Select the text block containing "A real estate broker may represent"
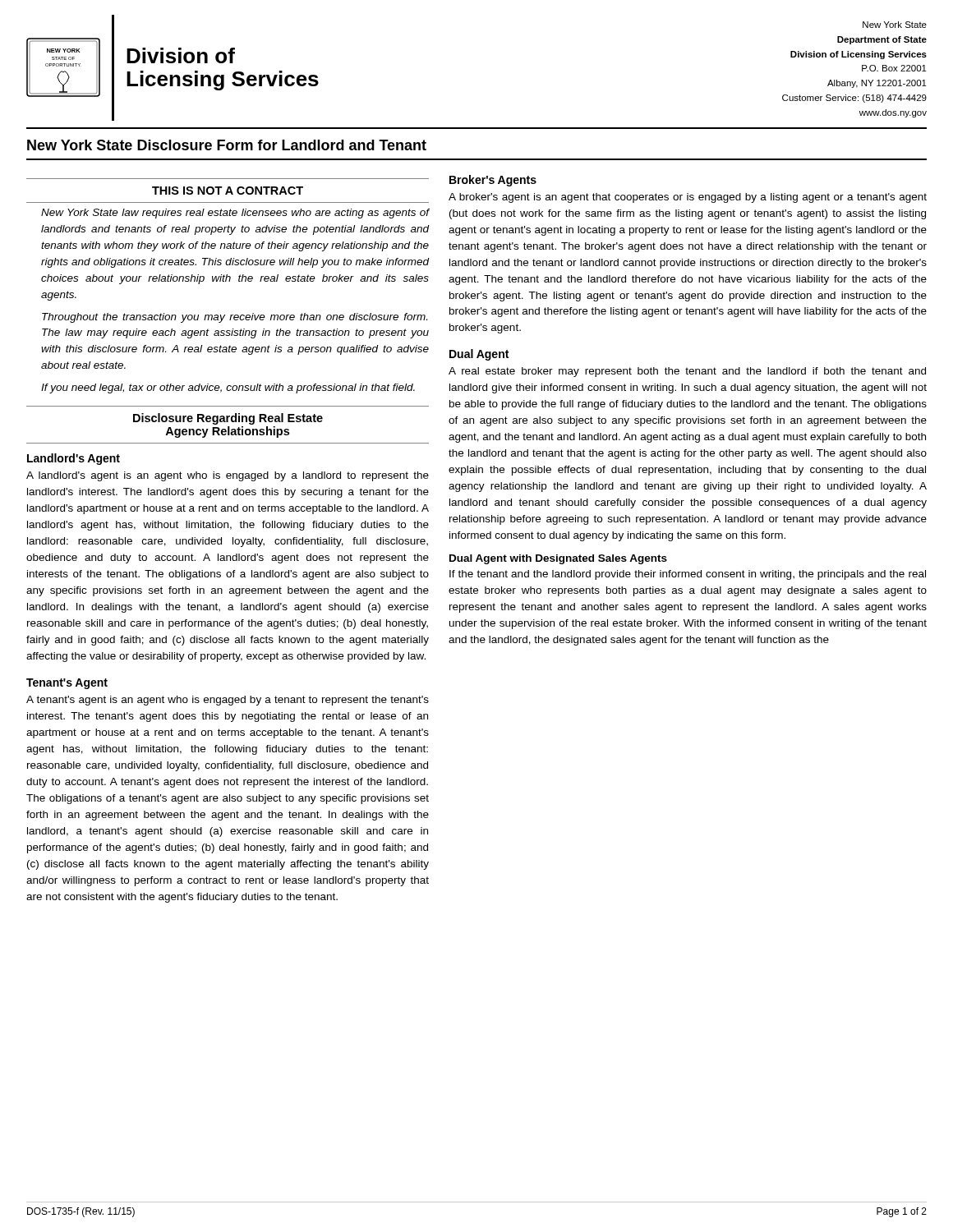 688,454
